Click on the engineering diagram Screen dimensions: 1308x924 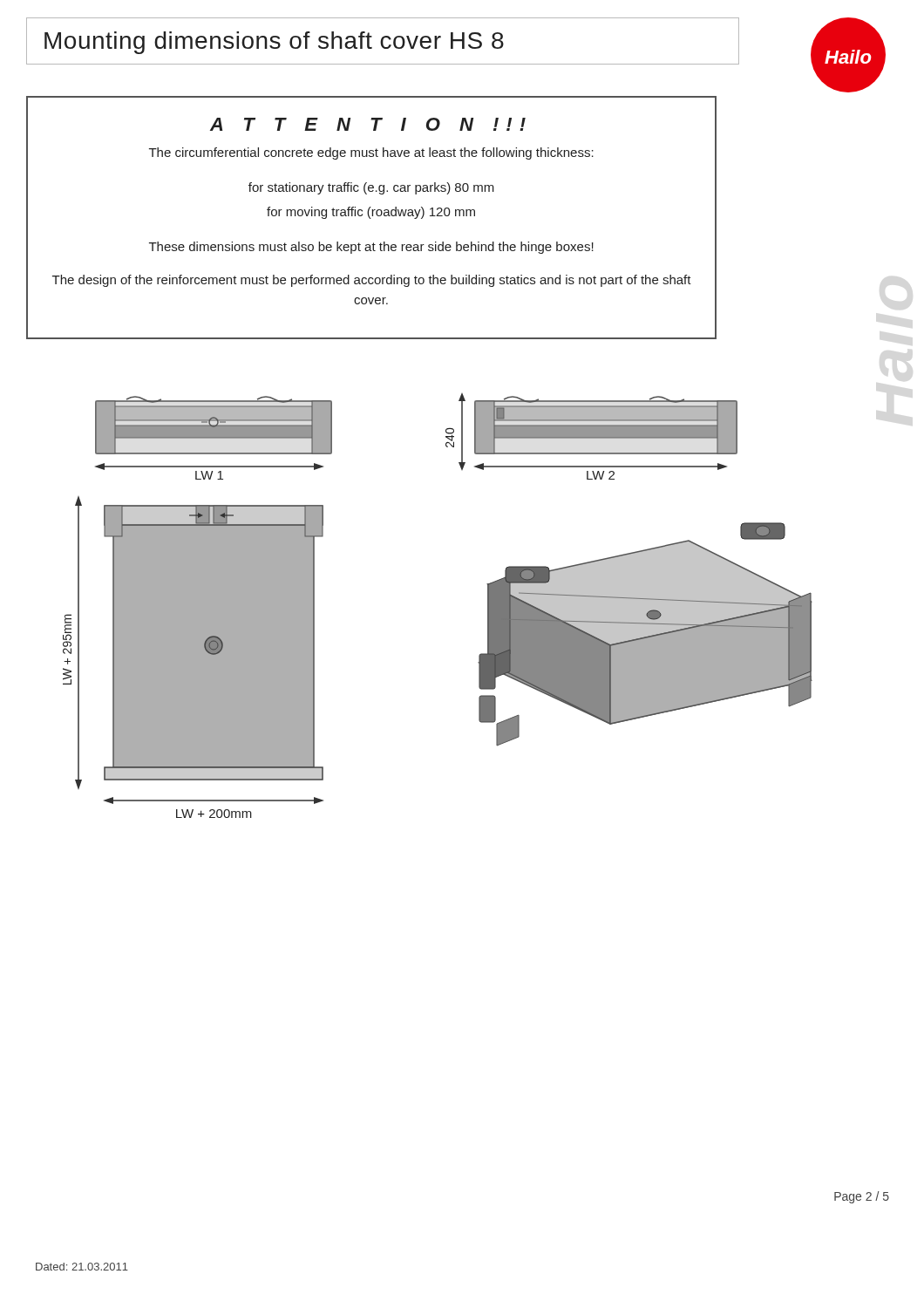[x=445, y=656]
